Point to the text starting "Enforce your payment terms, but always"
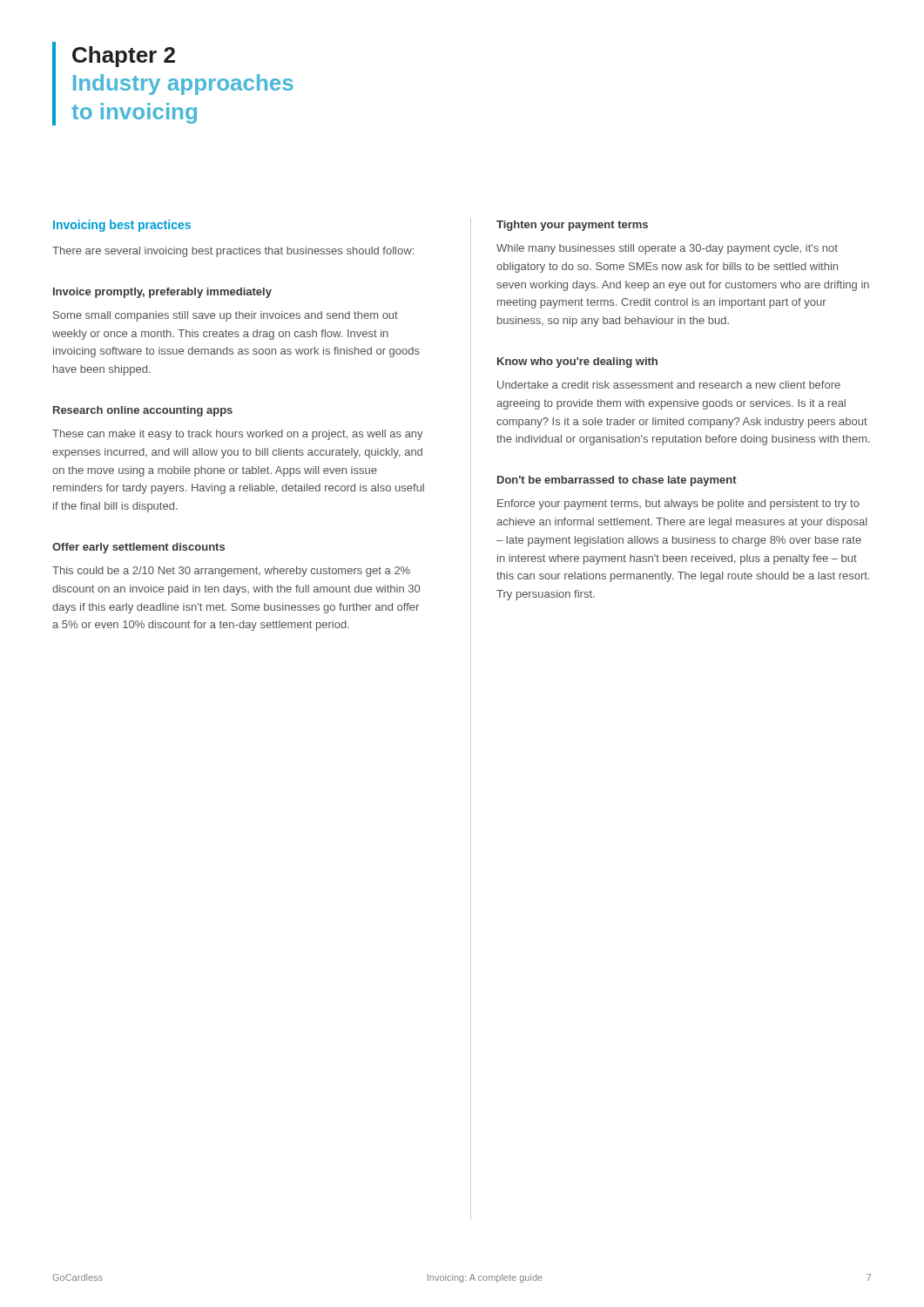Viewport: 924px width, 1307px height. click(x=684, y=549)
